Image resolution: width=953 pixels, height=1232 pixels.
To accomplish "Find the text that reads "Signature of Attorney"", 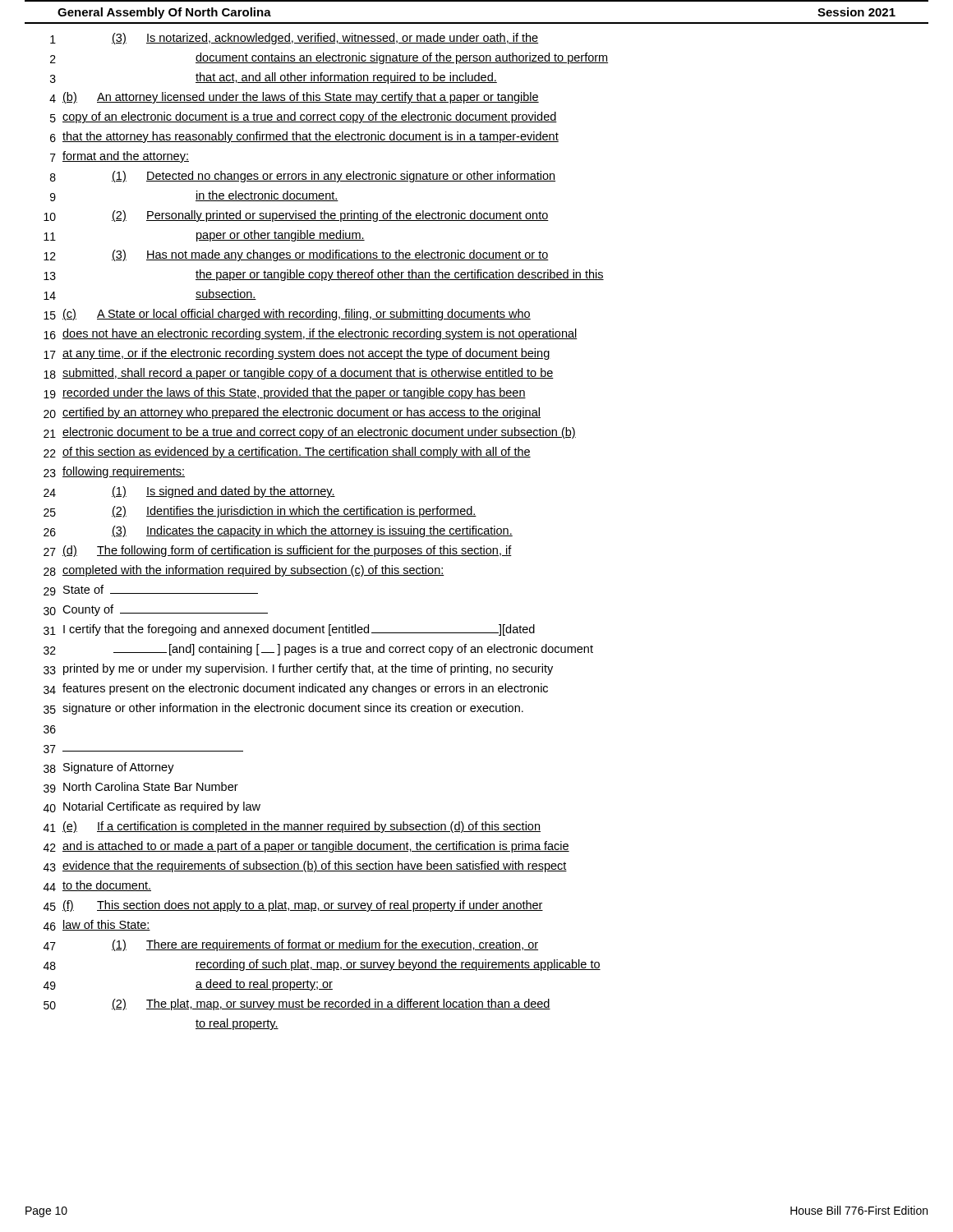I will pyautogui.click(x=118, y=767).
